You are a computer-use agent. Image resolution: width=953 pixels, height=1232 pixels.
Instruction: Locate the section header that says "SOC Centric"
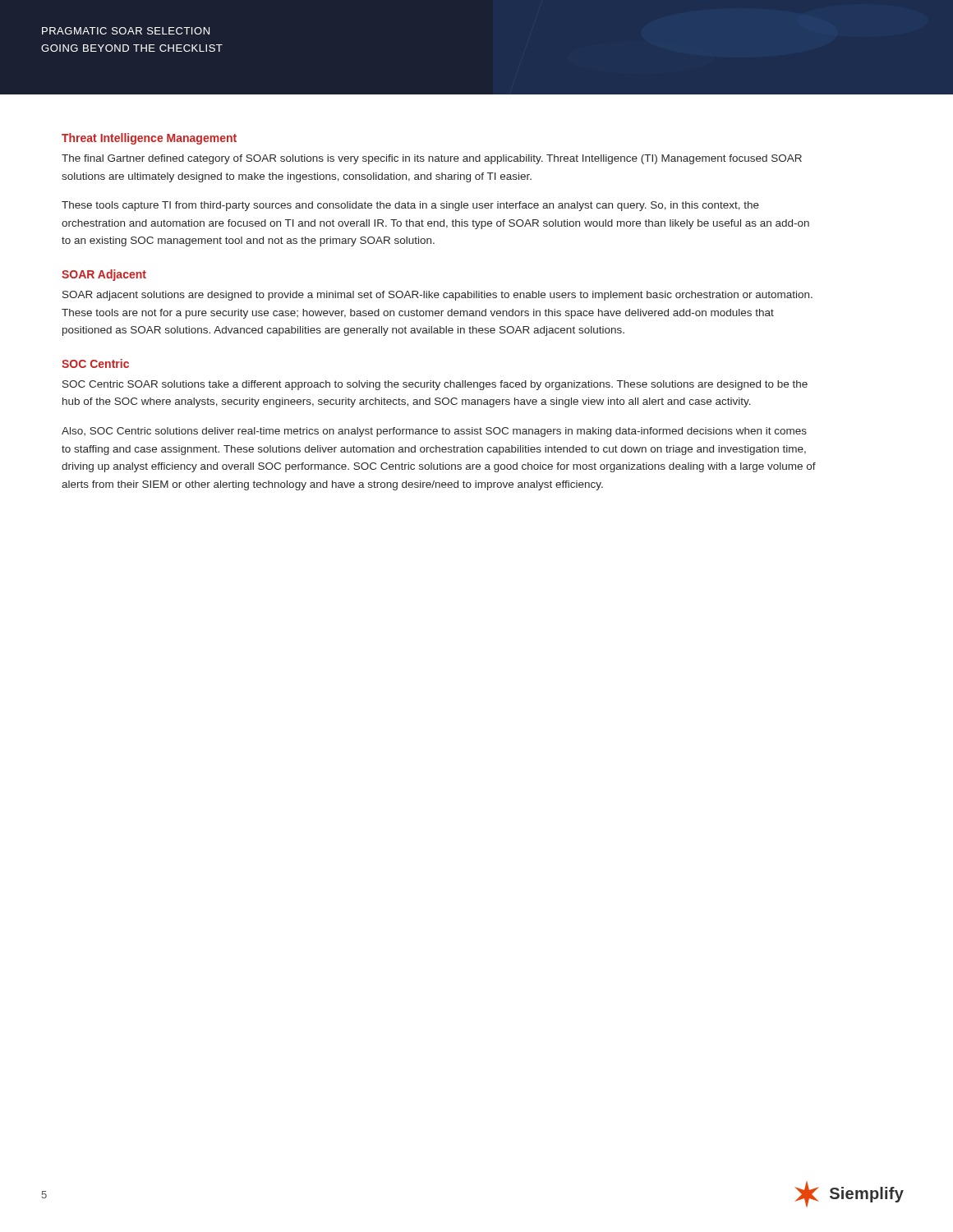[95, 364]
